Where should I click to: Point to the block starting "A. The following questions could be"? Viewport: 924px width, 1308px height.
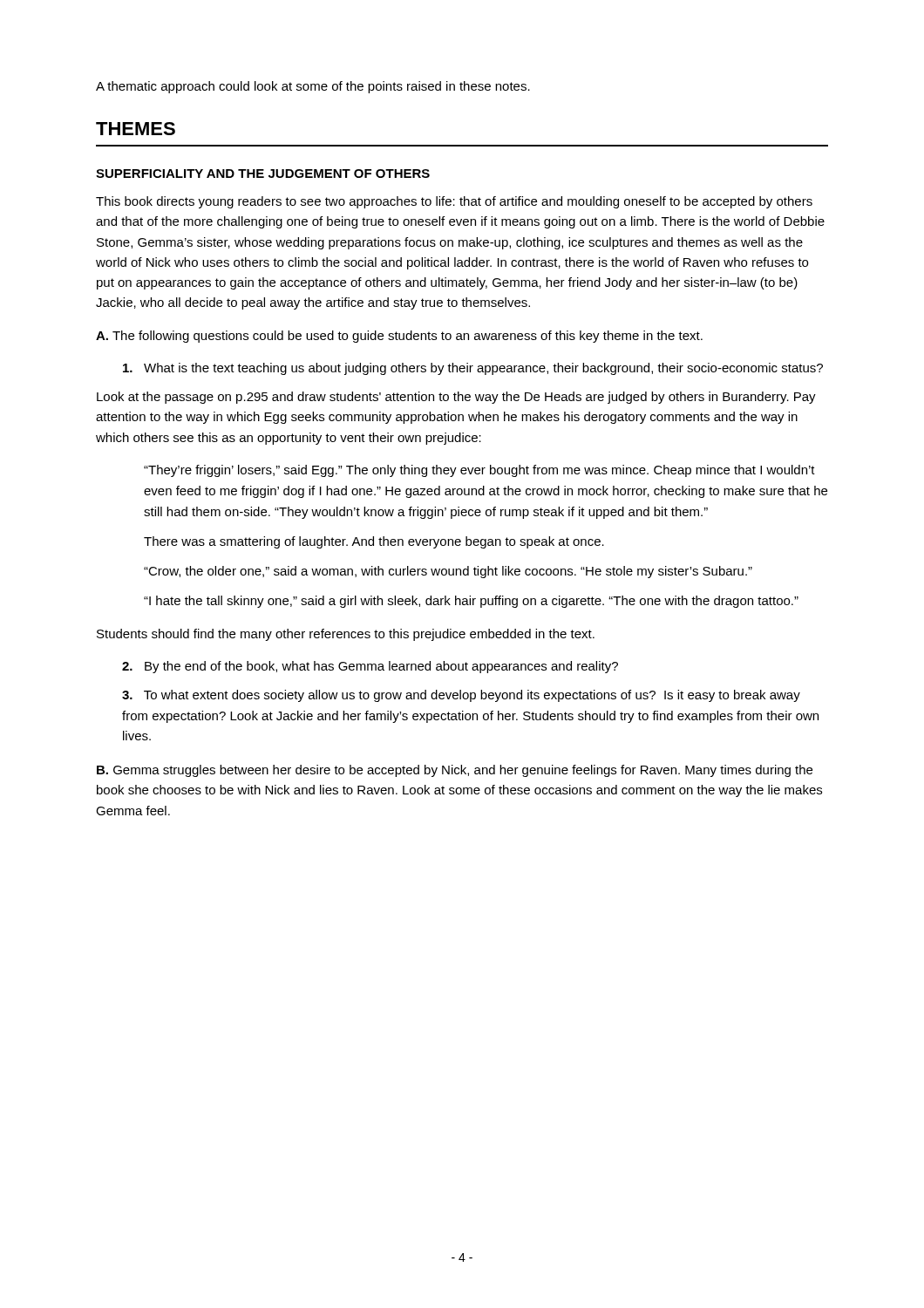(400, 335)
